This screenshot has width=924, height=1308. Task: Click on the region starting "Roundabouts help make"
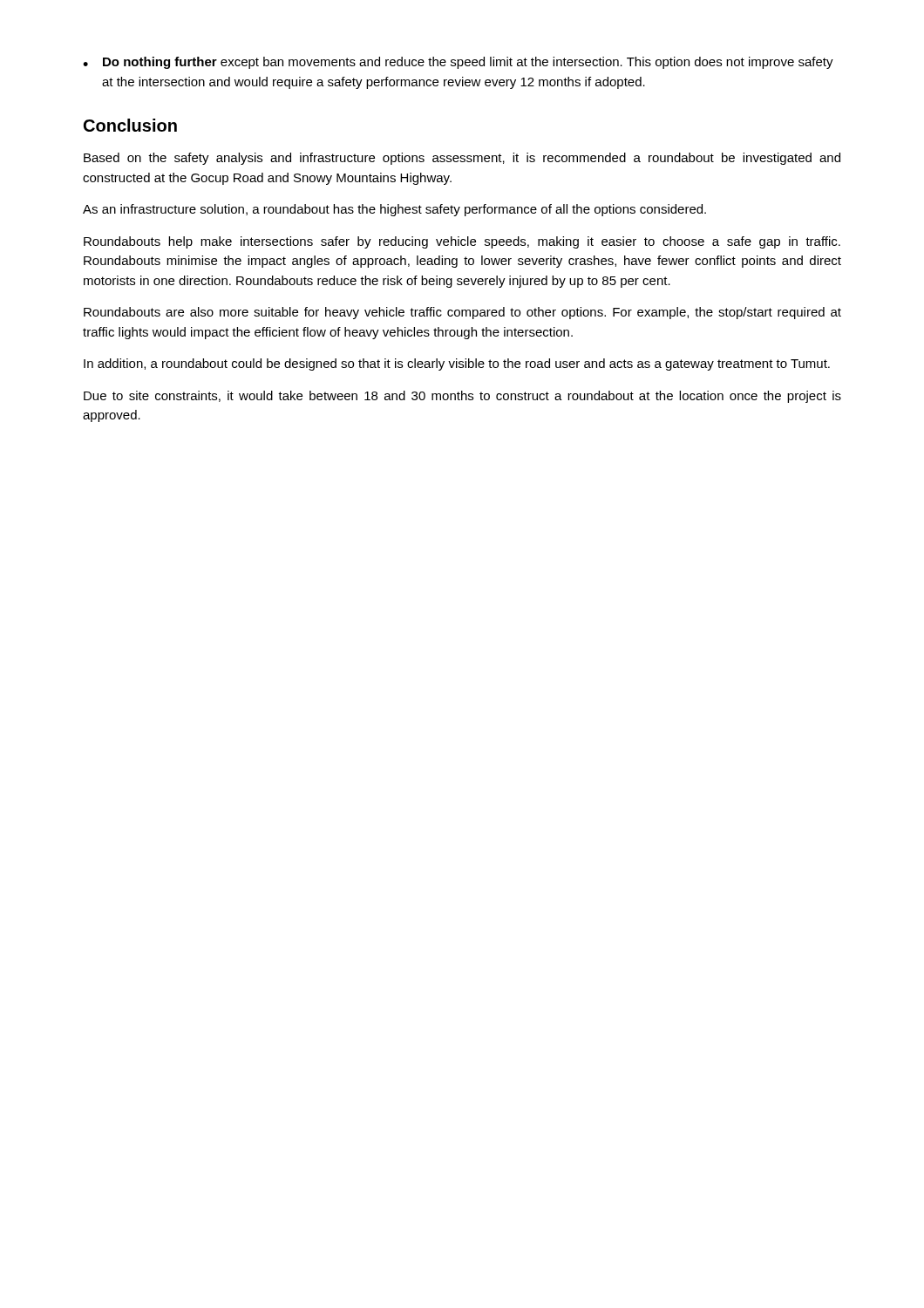tap(462, 260)
